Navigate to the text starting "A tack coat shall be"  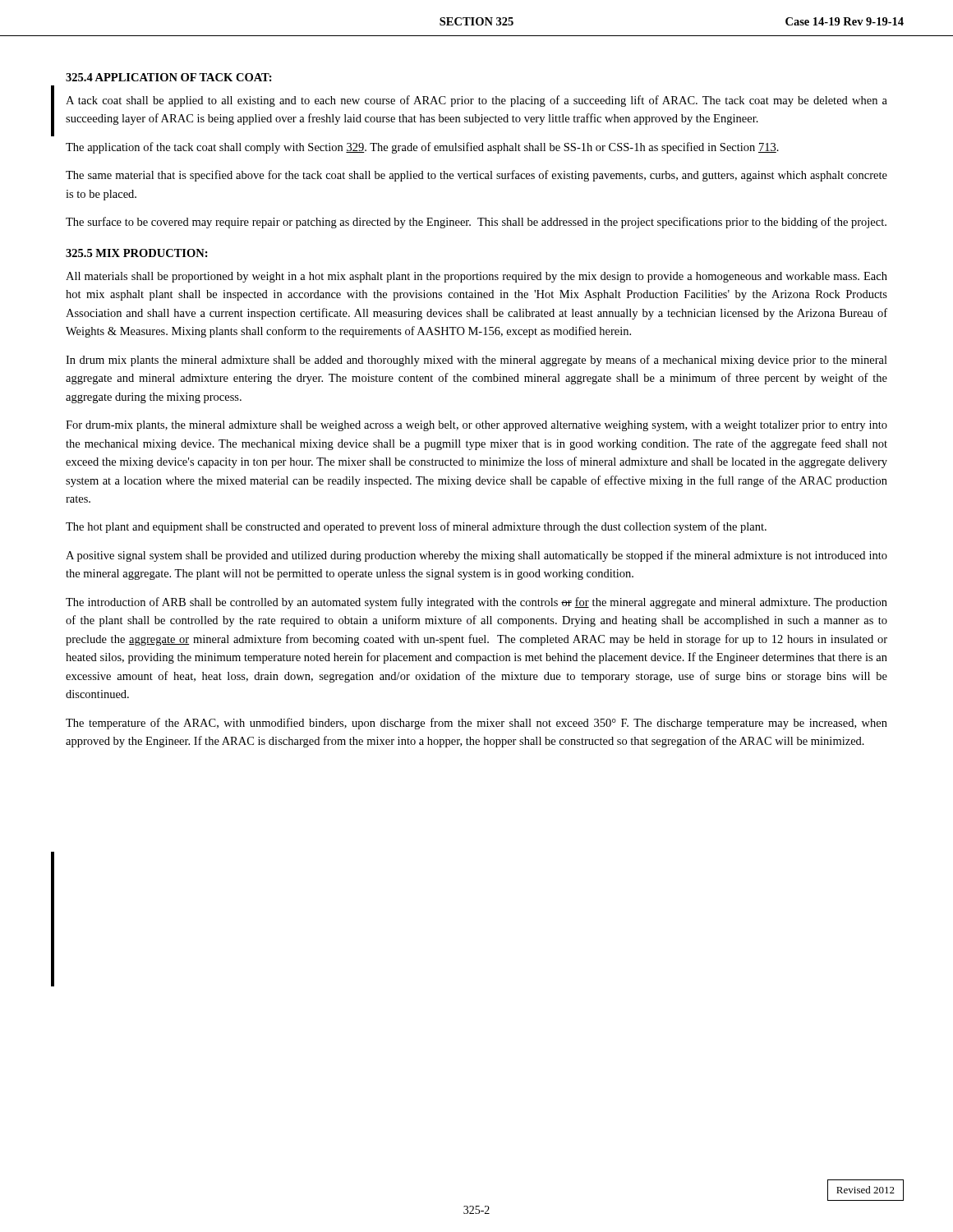pos(476,109)
